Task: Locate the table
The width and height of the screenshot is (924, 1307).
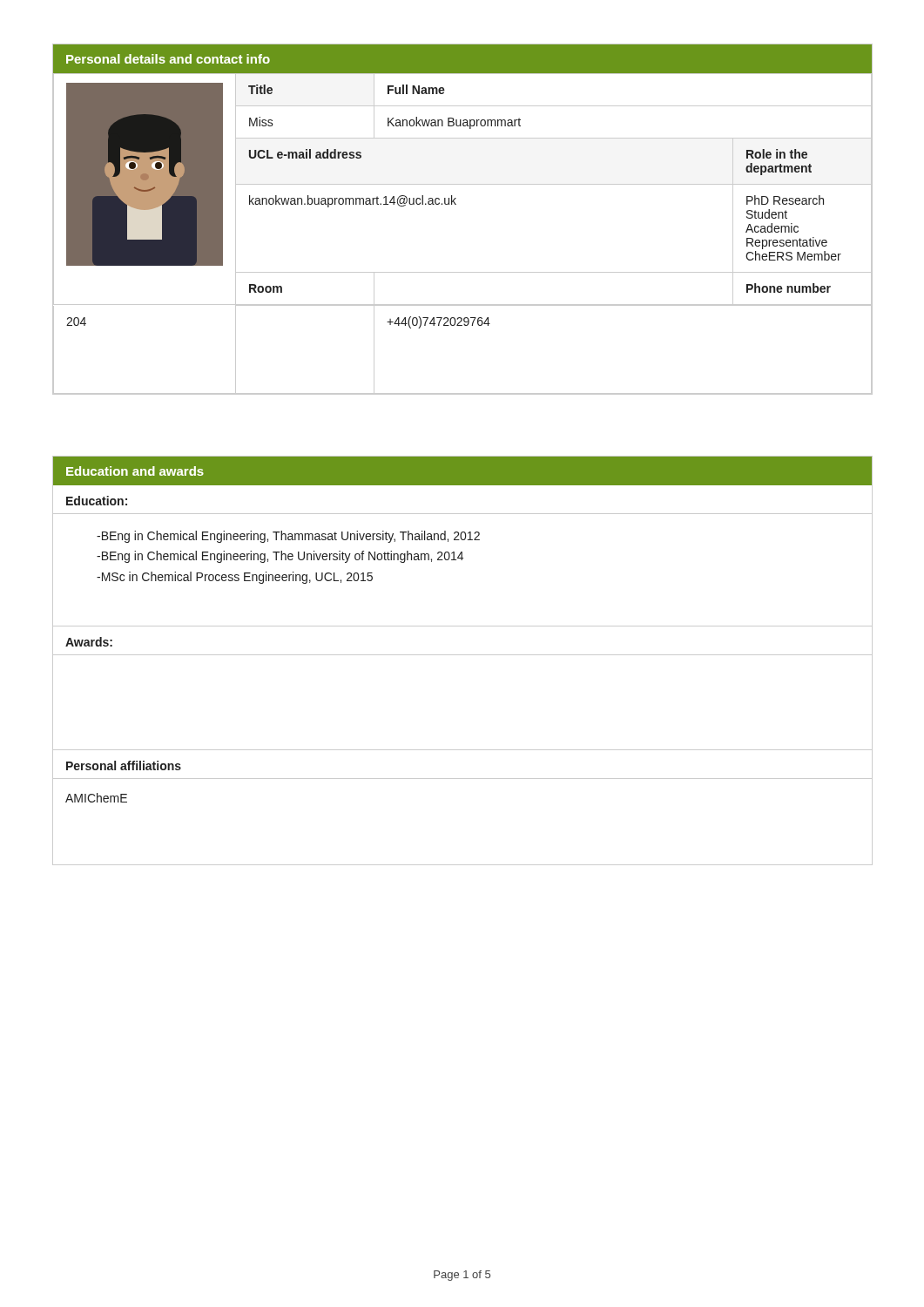Action: click(462, 233)
